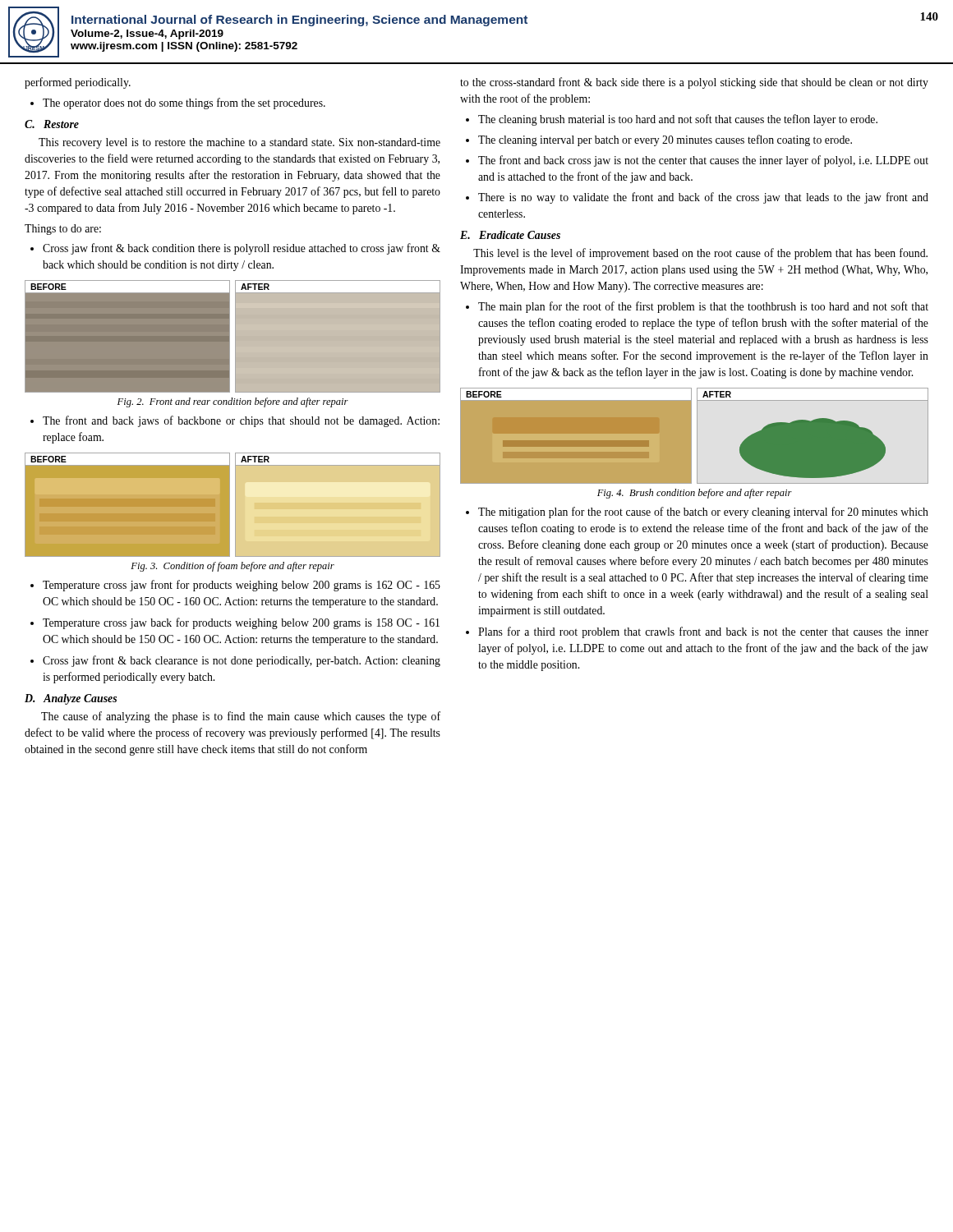
Task: Find the list item that reads "Plans for a third root problem that"
Action: click(x=703, y=648)
